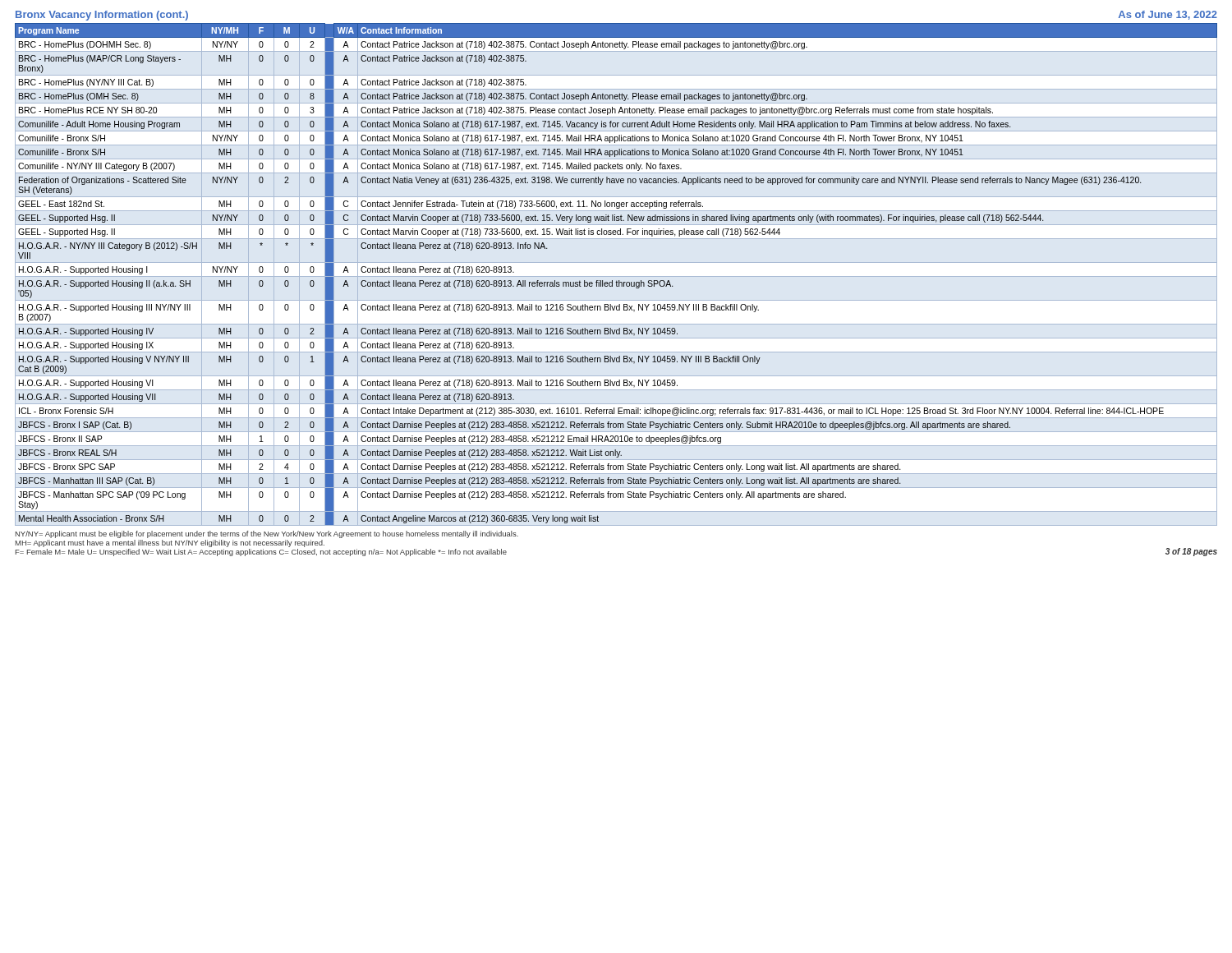Screen dimensions: 953x1232
Task: Locate the footnote with the text "NY/NY= Applicant must be eligible"
Action: tap(267, 534)
